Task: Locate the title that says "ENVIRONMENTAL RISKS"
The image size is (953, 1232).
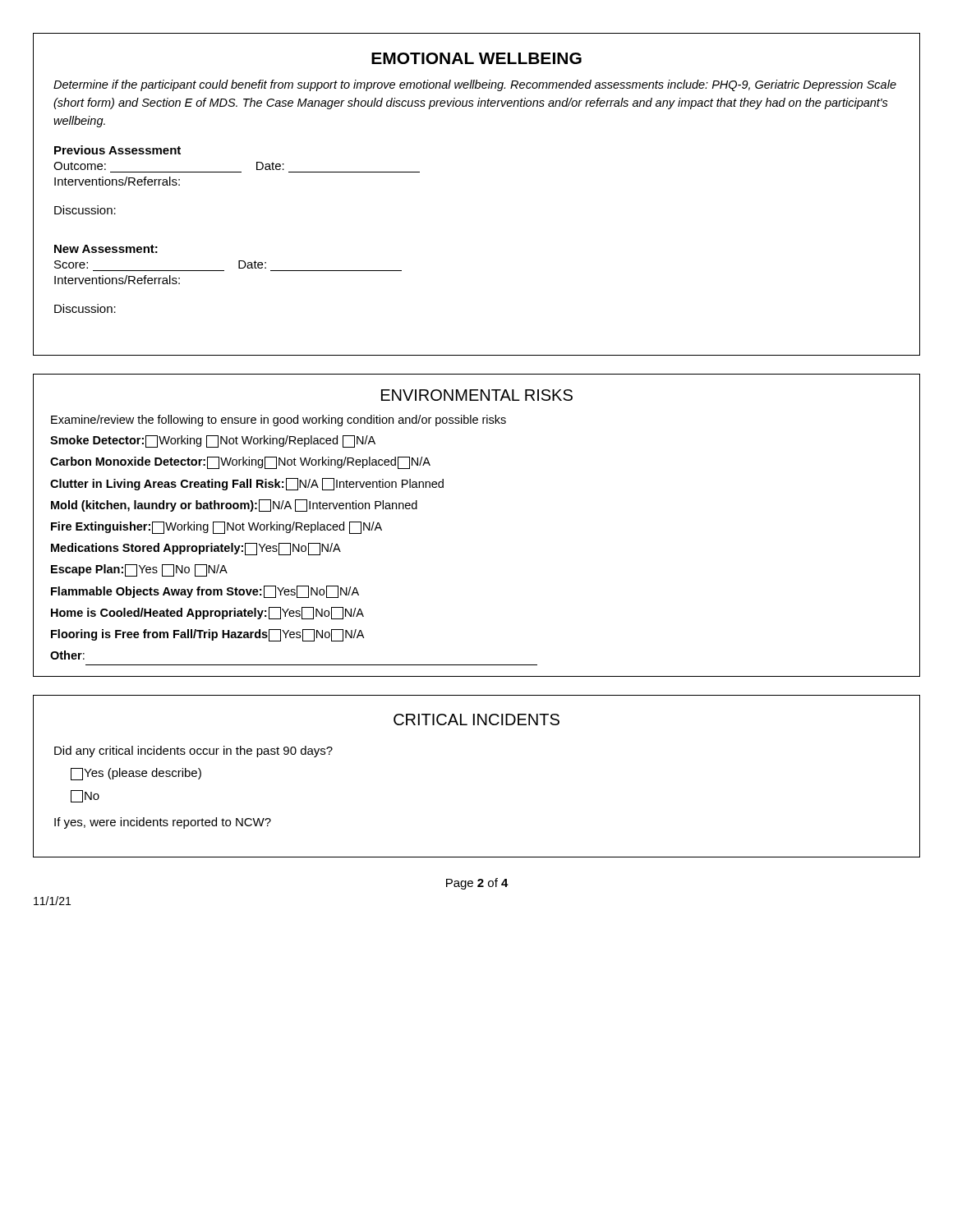Action: click(x=476, y=395)
